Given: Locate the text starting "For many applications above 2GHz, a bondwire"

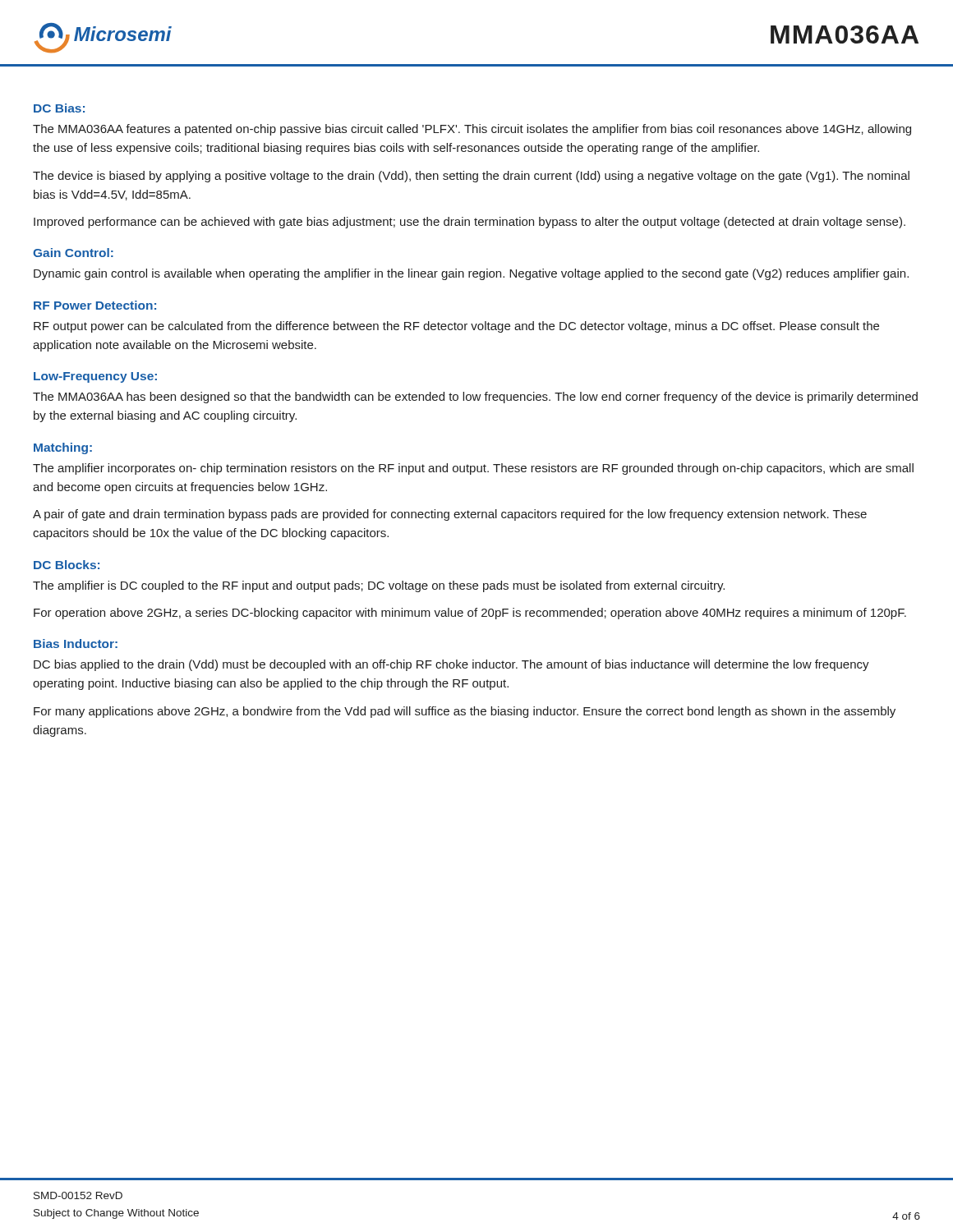Looking at the screenshot, I should (464, 720).
